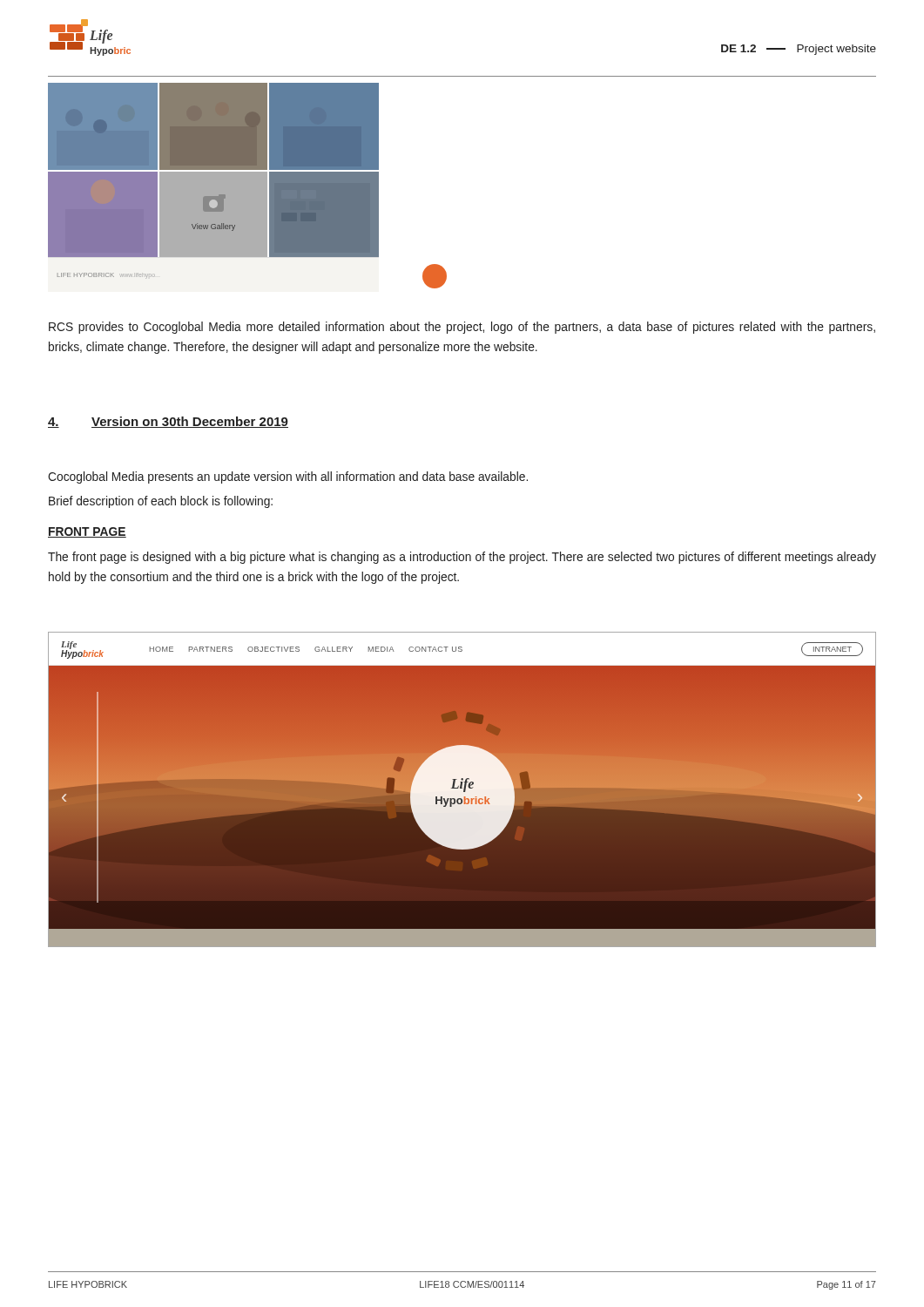Click on the text block with the text "The front page is designed"

tap(462, 567)
